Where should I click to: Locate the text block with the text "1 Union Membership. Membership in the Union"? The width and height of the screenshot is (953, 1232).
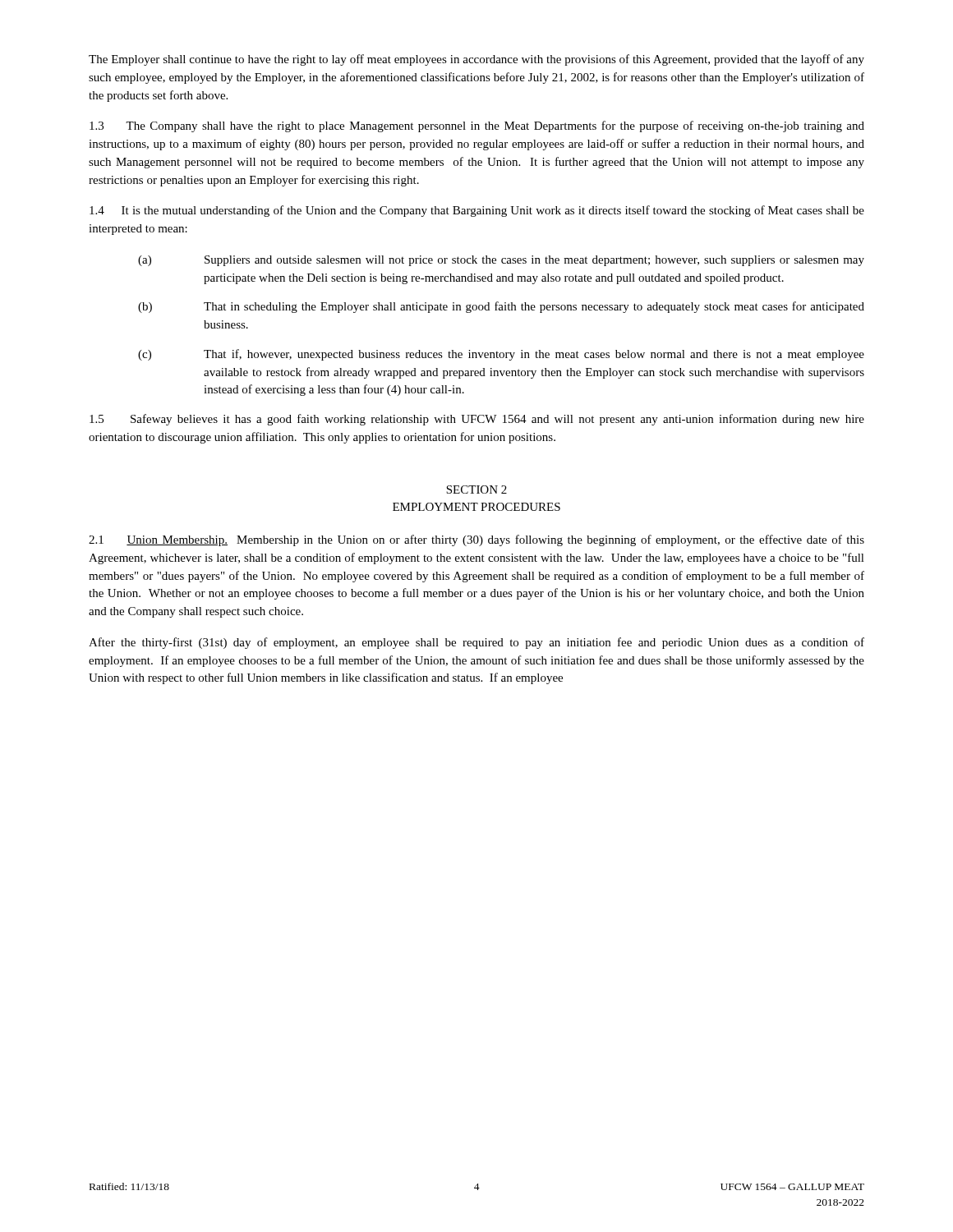coord(476,575)
